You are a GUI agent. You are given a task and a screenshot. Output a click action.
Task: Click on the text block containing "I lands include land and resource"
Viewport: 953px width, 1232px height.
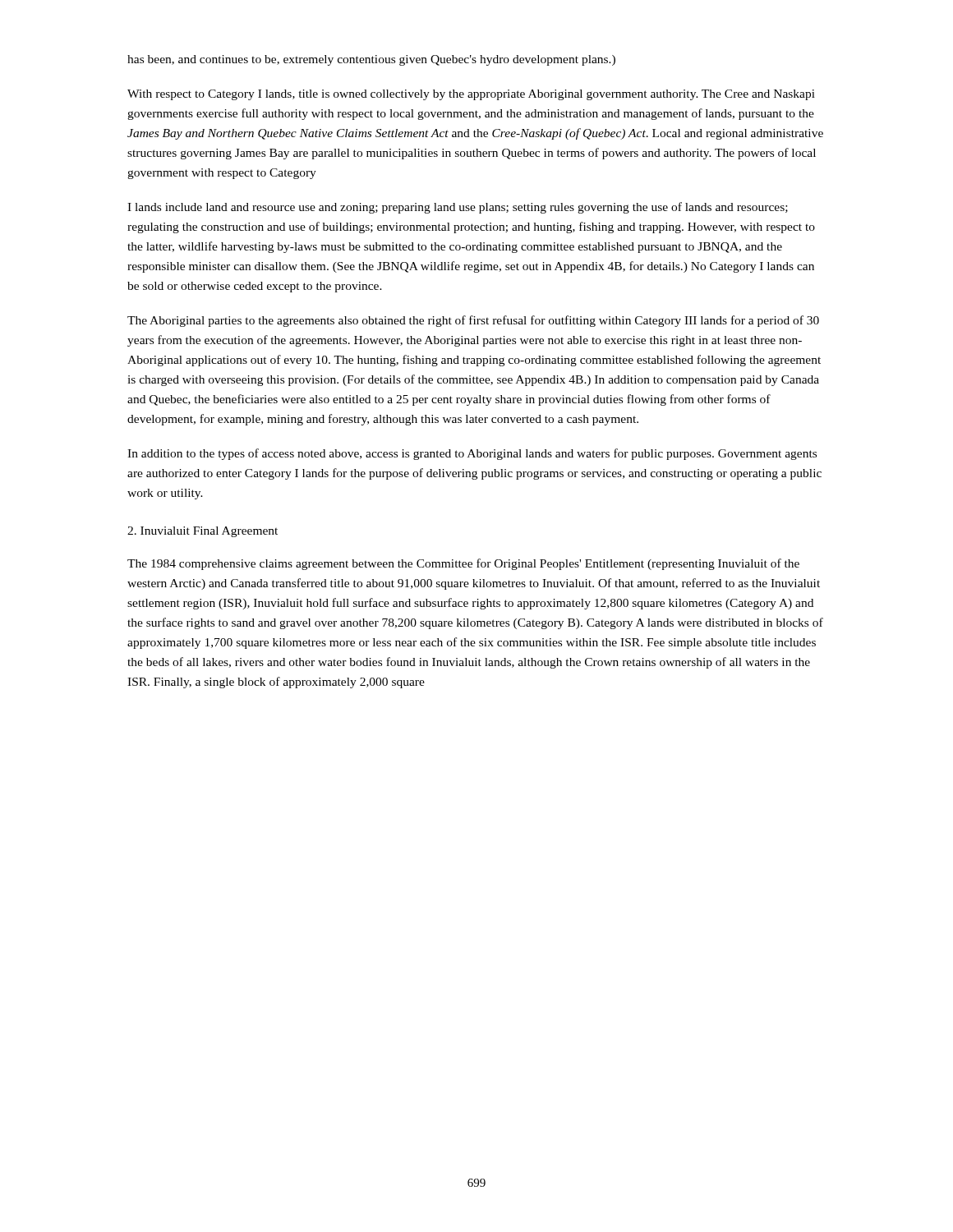[471, 246]
